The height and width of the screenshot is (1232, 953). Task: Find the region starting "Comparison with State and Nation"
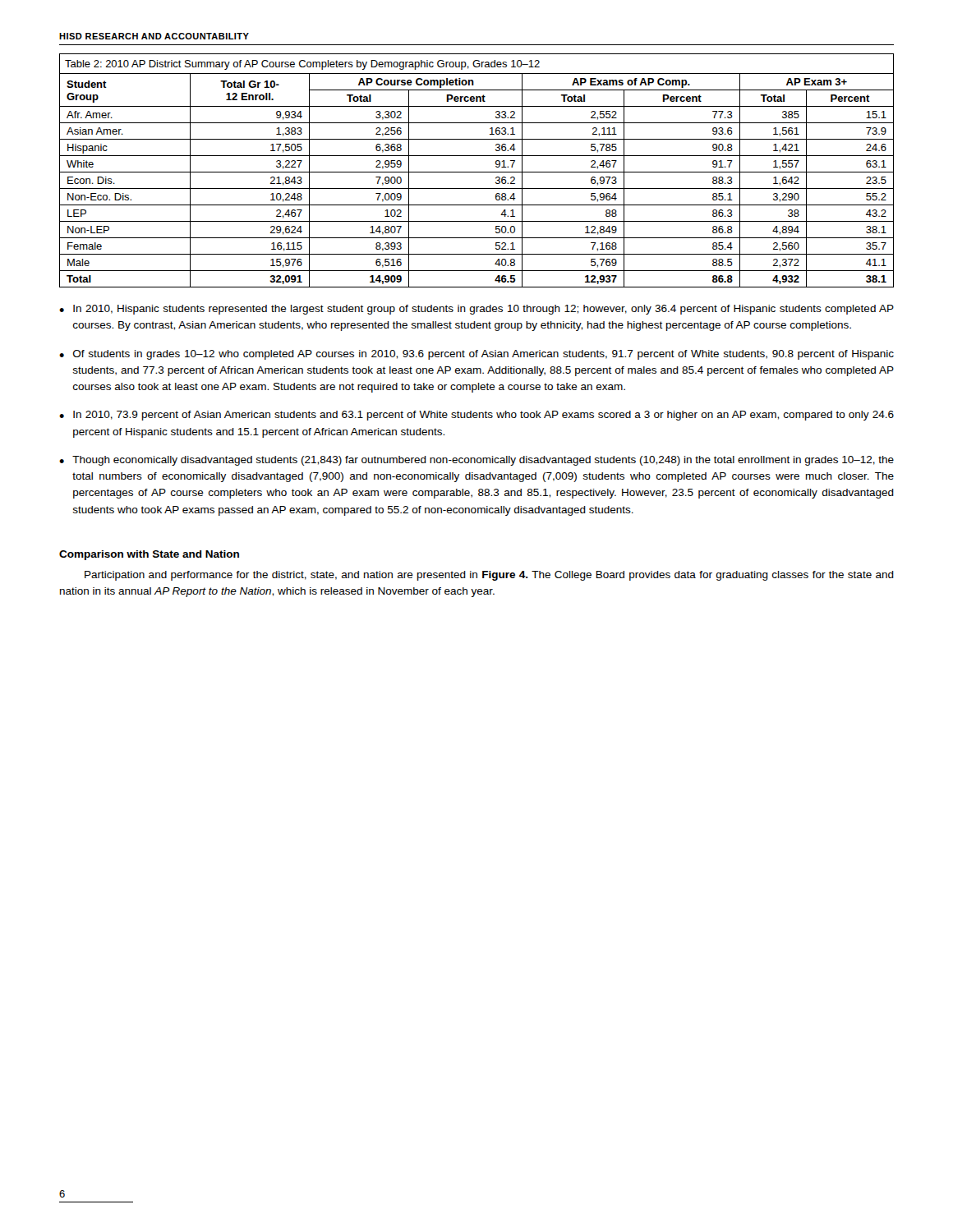149,554
